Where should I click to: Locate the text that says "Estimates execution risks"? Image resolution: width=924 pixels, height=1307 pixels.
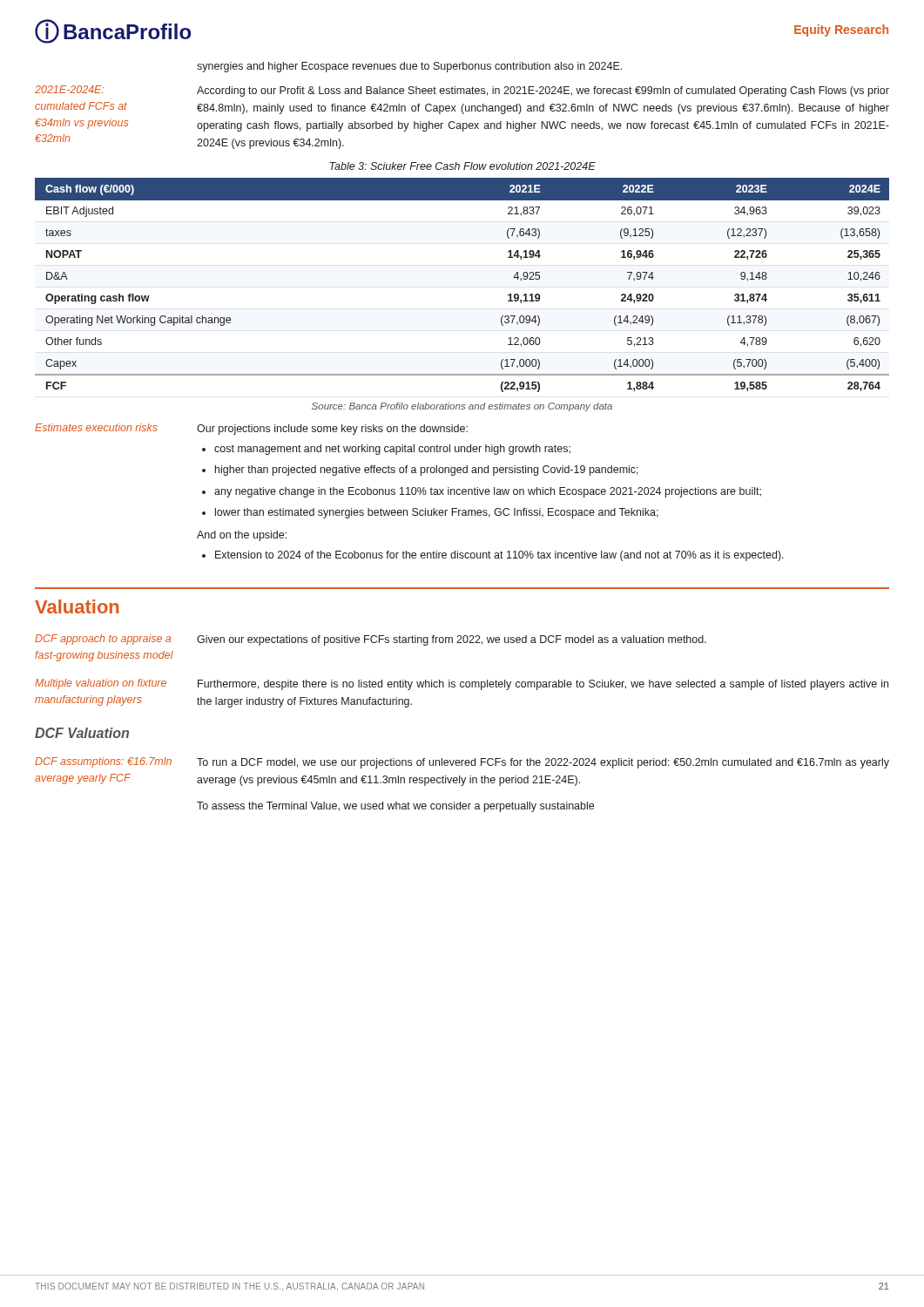pyautogui.click(x=96, y=428)
